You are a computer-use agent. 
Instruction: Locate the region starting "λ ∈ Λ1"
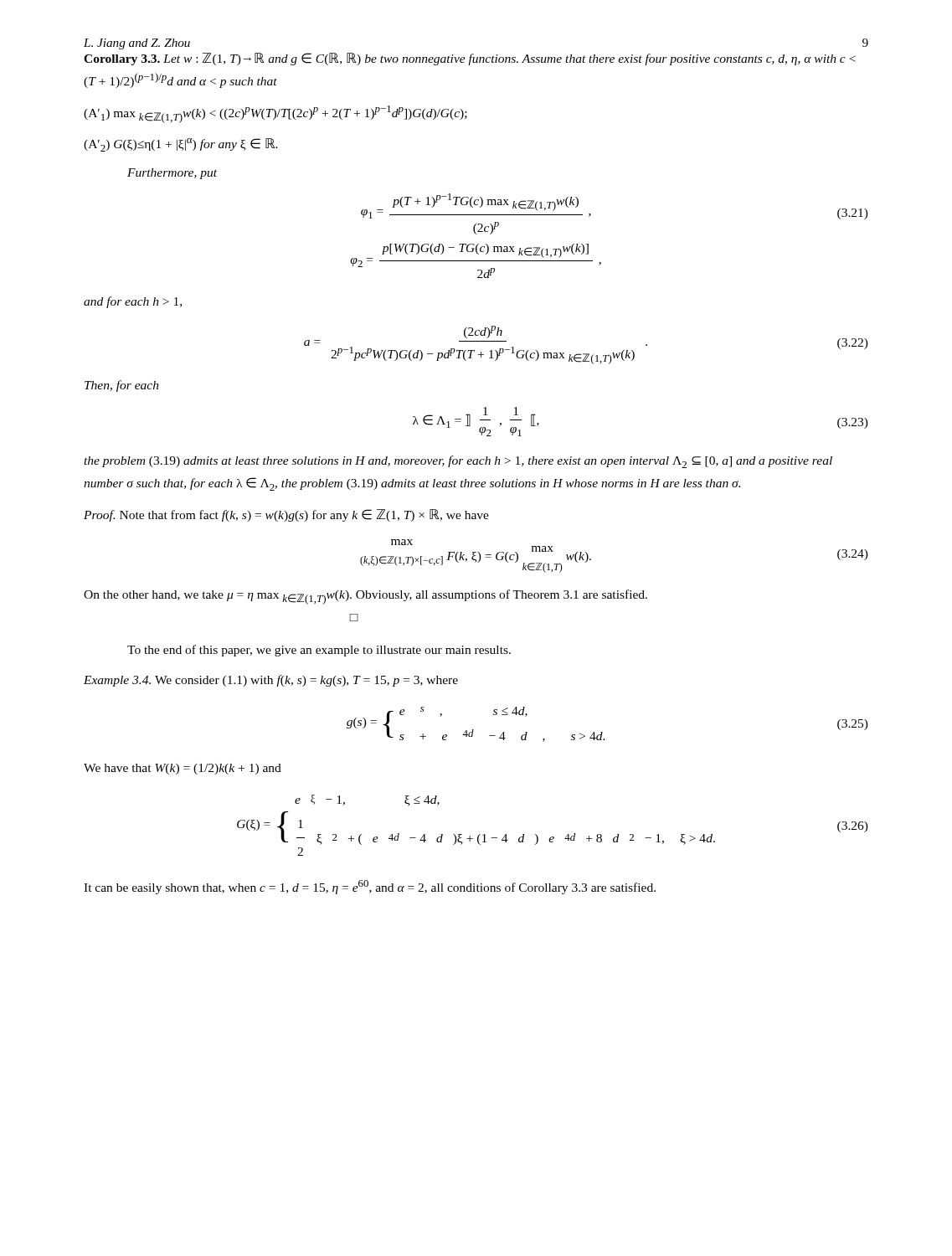point(468,422)
